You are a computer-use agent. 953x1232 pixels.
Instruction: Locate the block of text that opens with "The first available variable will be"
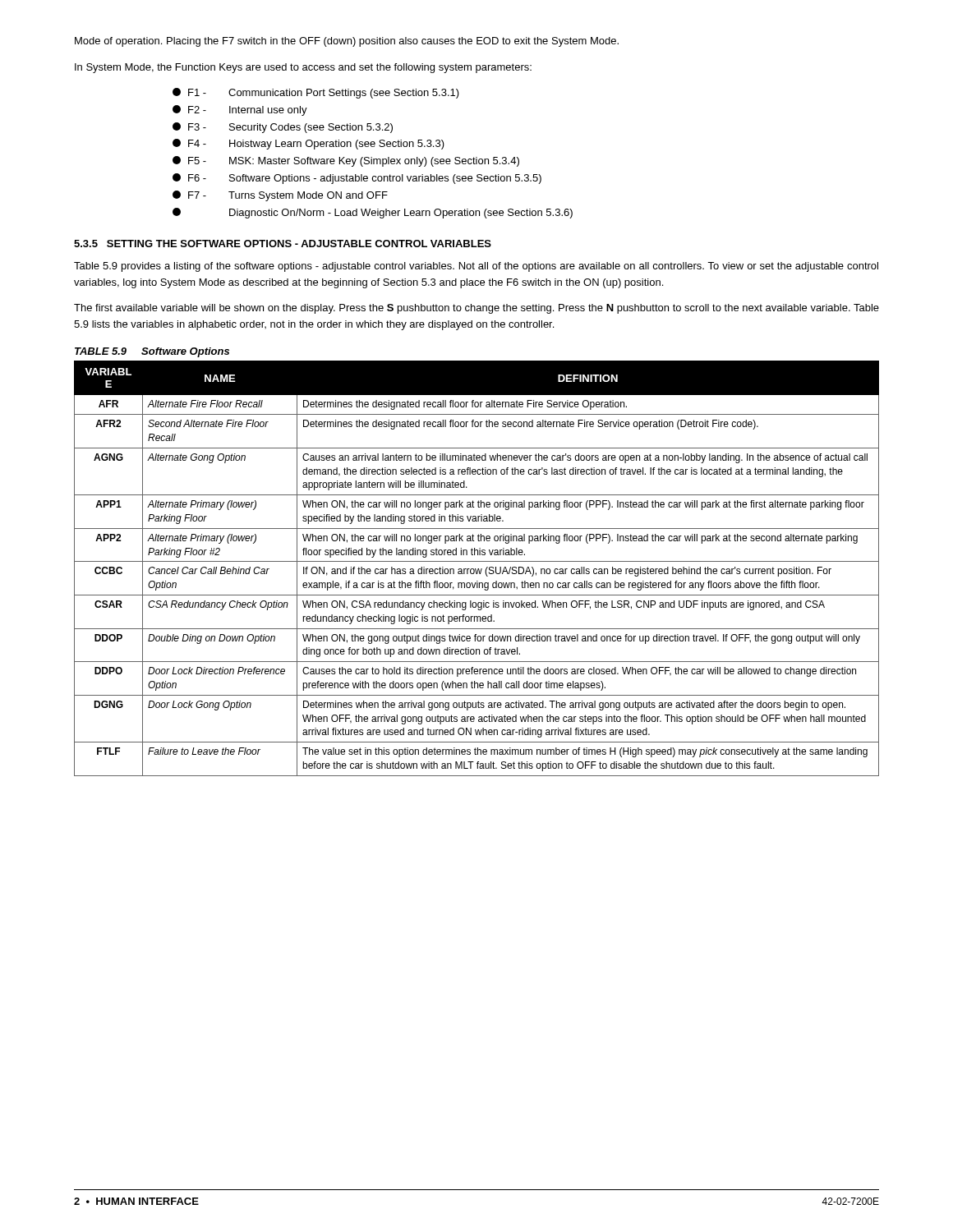coord(476,316)
